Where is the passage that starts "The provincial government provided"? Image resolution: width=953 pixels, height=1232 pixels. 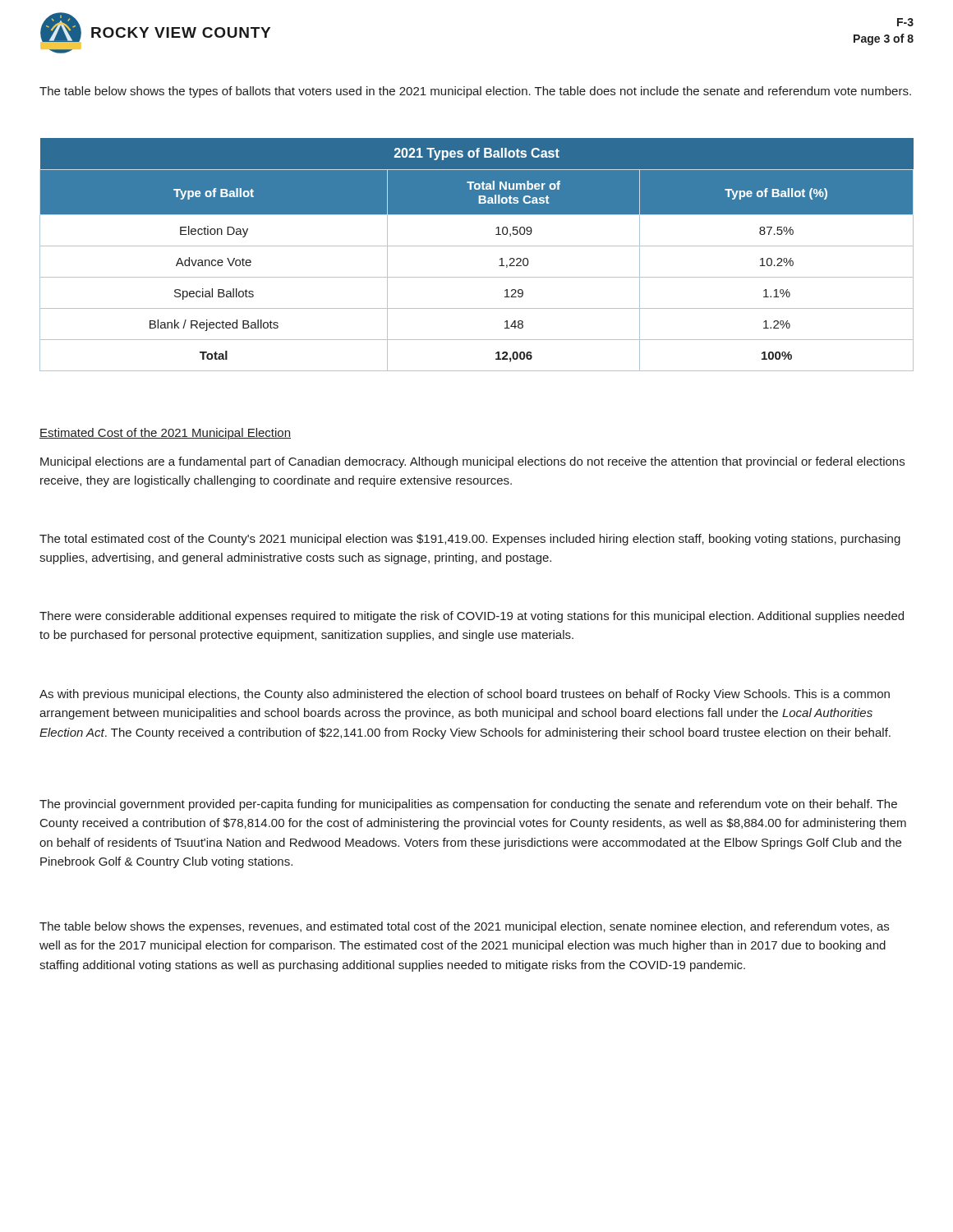pos(473,832)
